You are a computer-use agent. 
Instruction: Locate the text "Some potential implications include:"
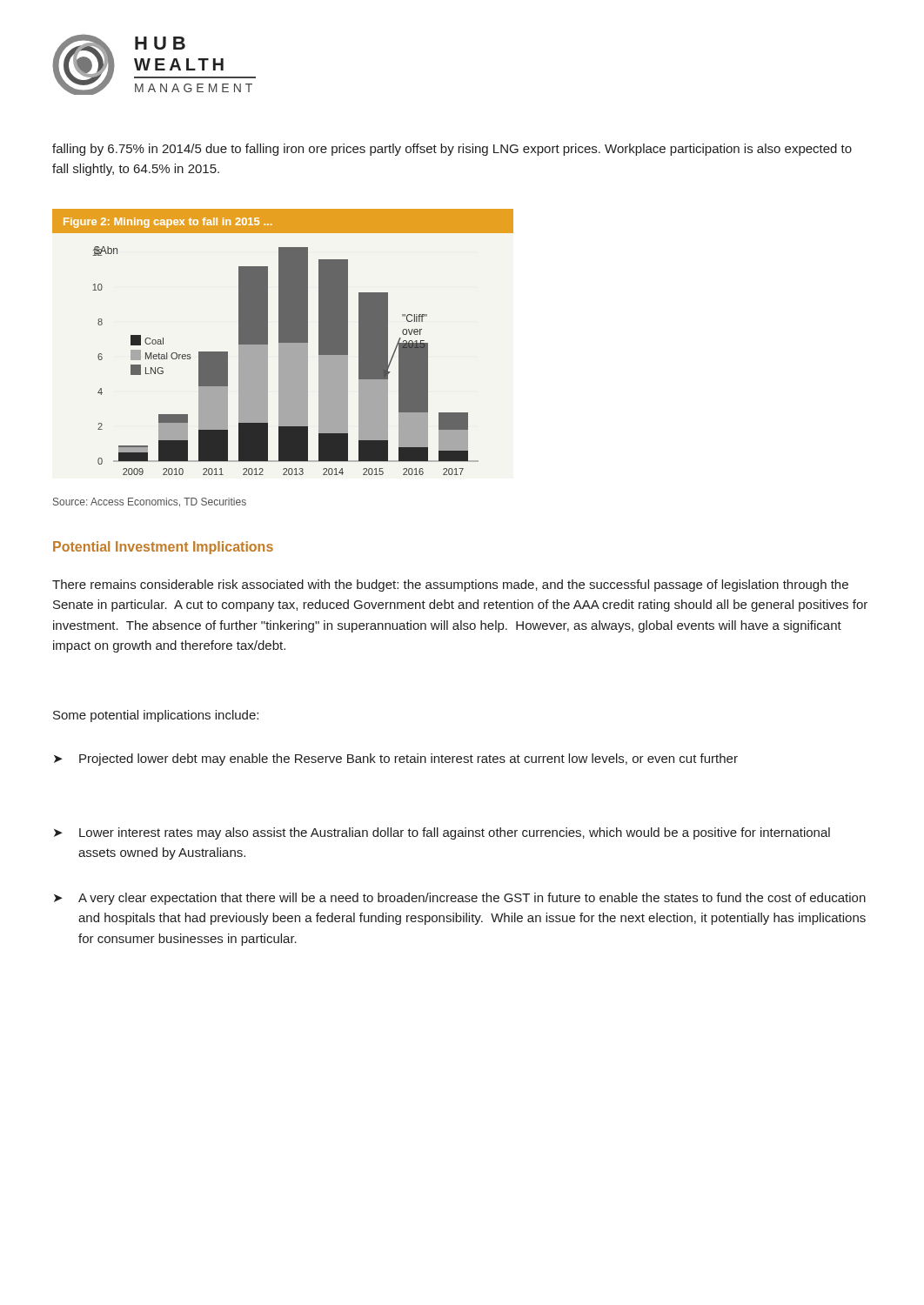click(x=156, y=715)
